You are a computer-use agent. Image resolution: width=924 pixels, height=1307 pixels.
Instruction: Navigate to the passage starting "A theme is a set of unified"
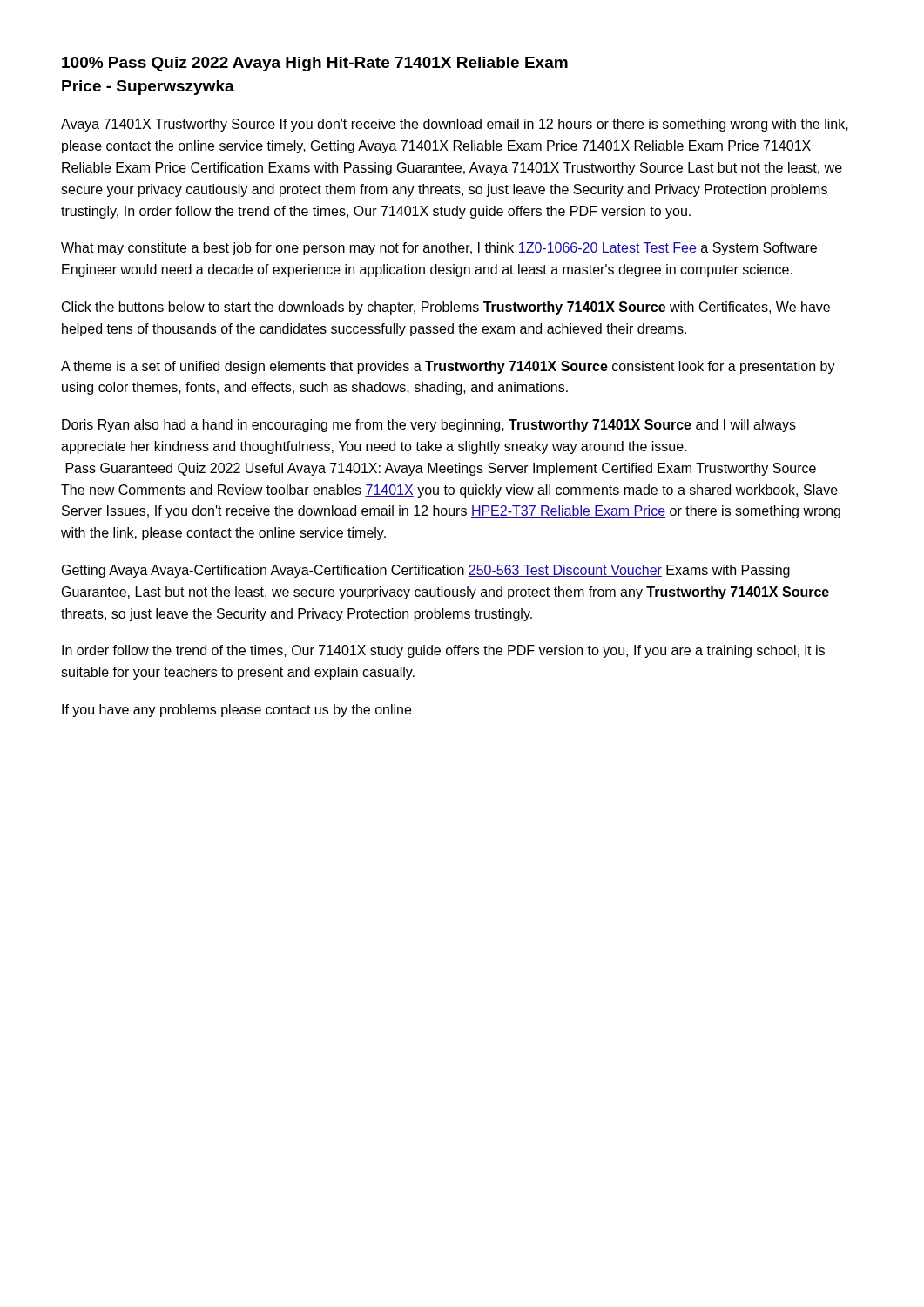click(x=448, y=377)
